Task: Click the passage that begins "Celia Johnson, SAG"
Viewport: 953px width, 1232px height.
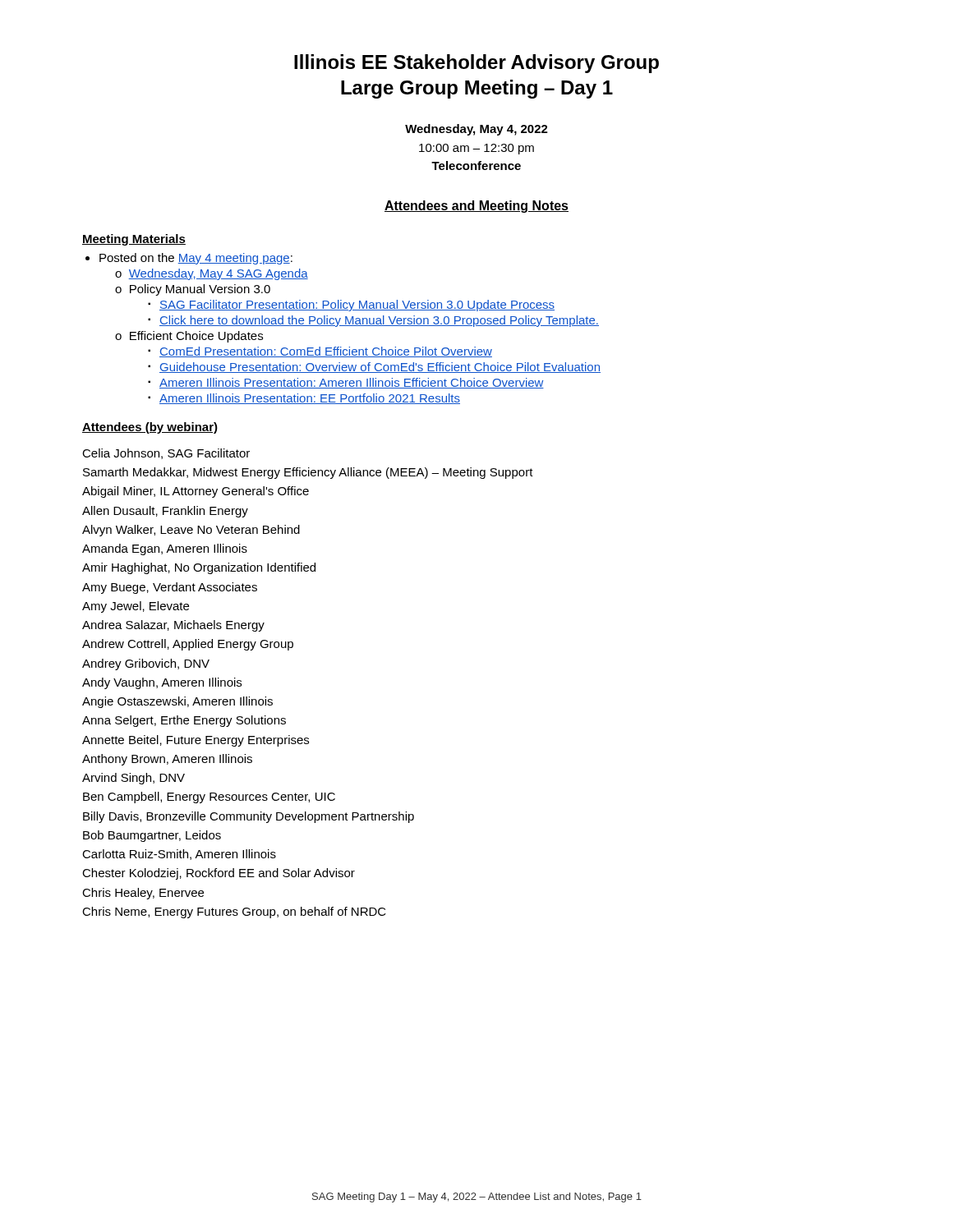Action: coord(166,454)
